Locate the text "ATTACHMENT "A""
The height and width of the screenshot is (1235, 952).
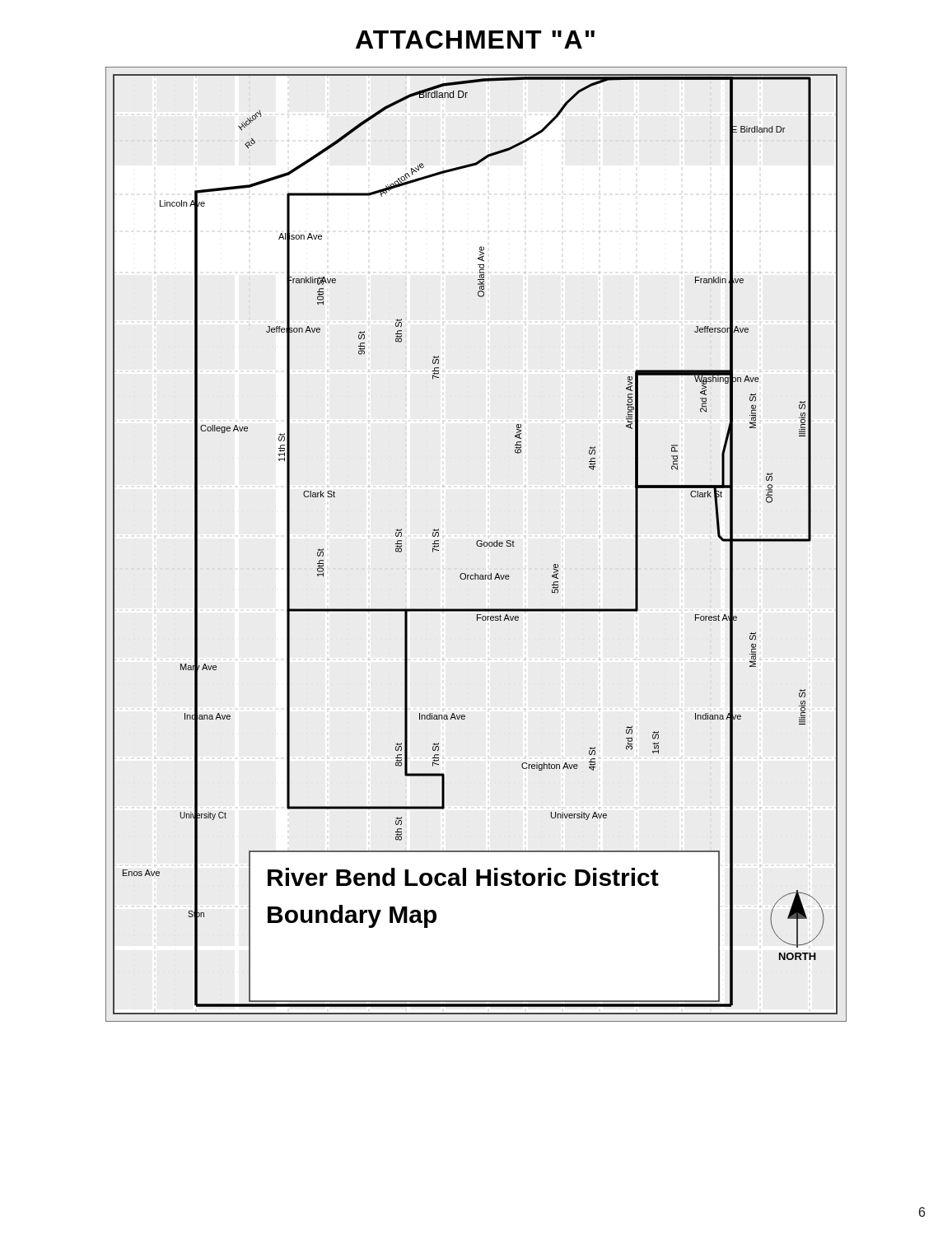point(476,40)
